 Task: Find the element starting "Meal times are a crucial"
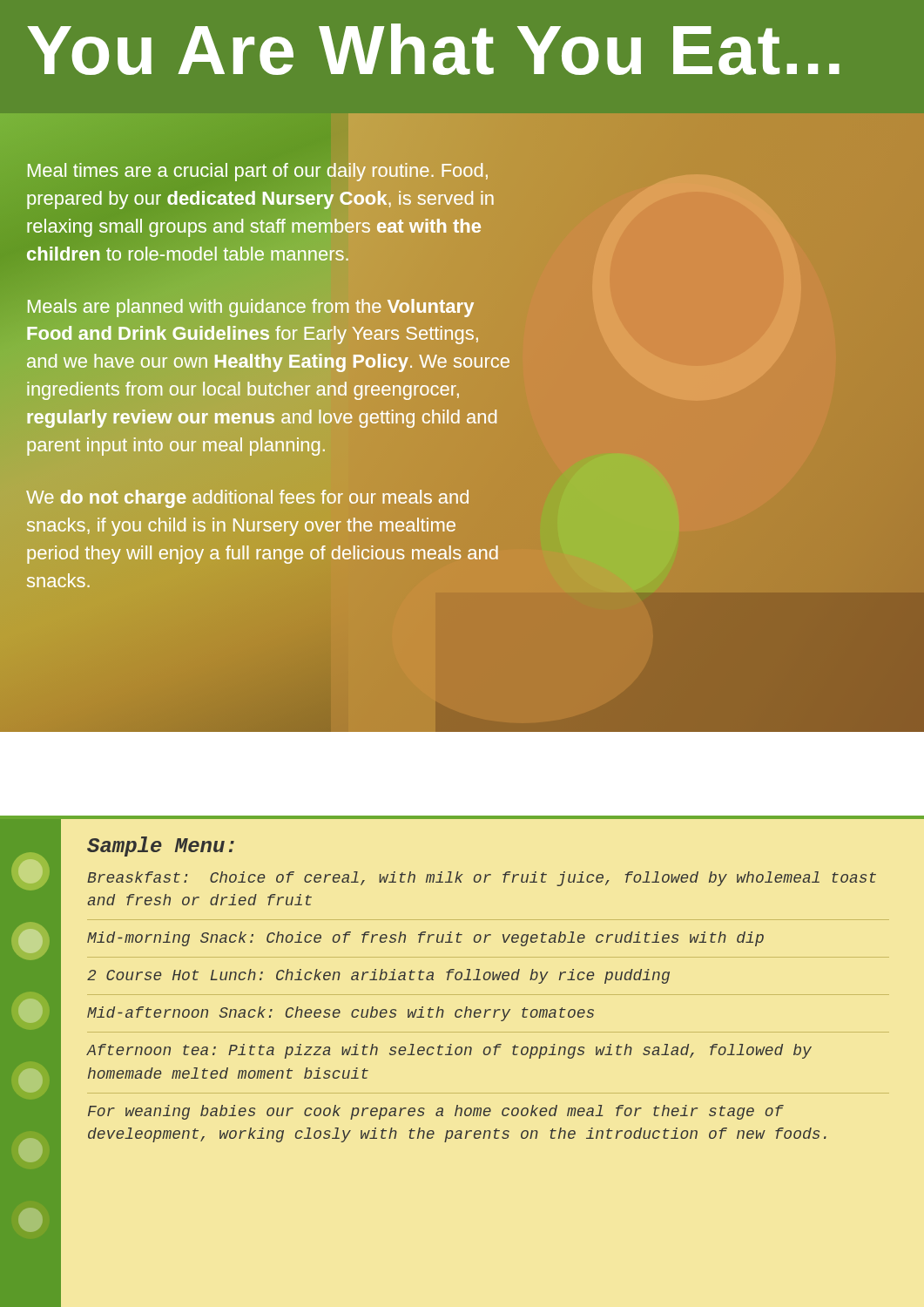point(260,212)
